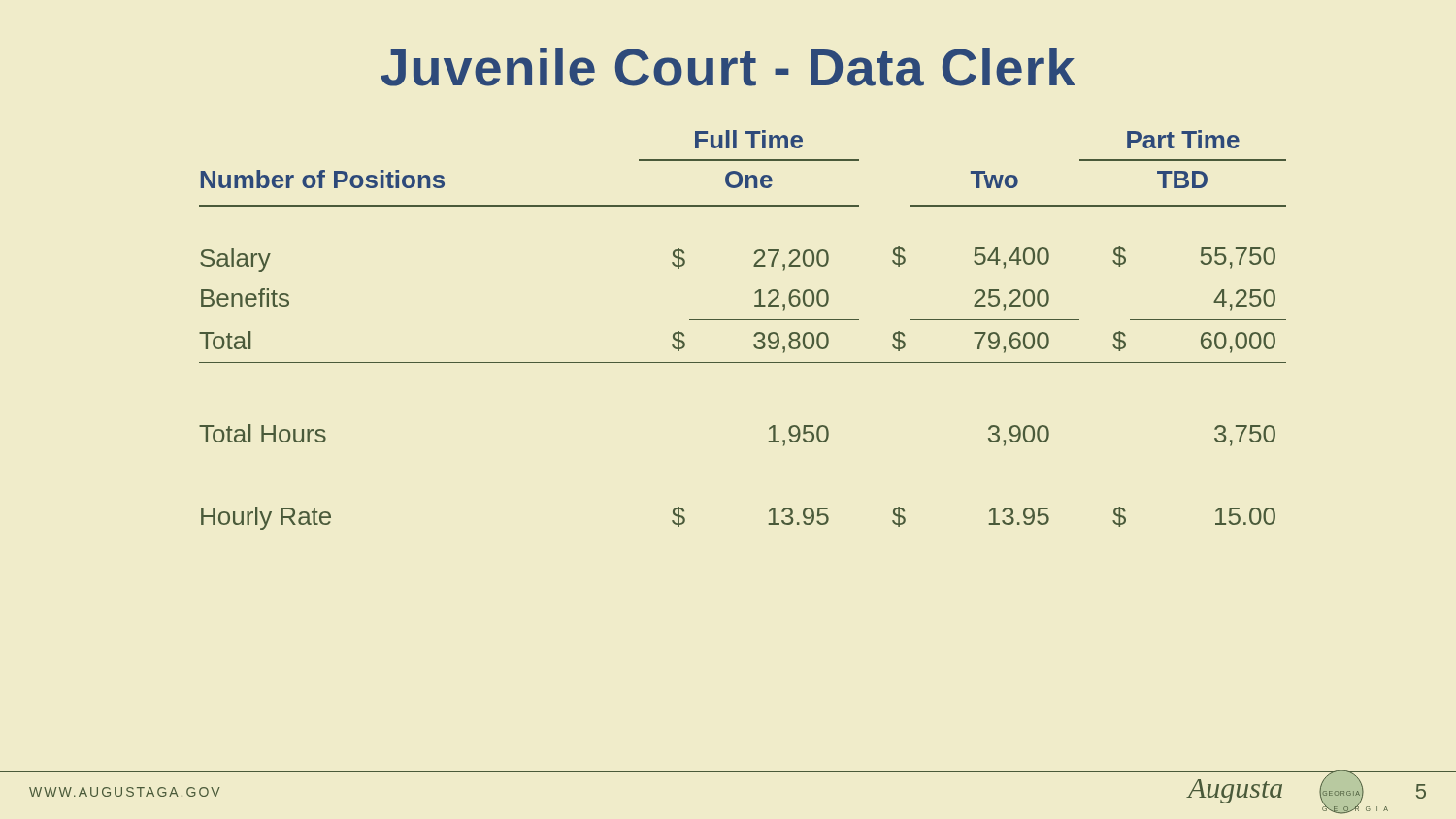Select a table
This screenshot has height=819, width=1456.
coord(728,332)
